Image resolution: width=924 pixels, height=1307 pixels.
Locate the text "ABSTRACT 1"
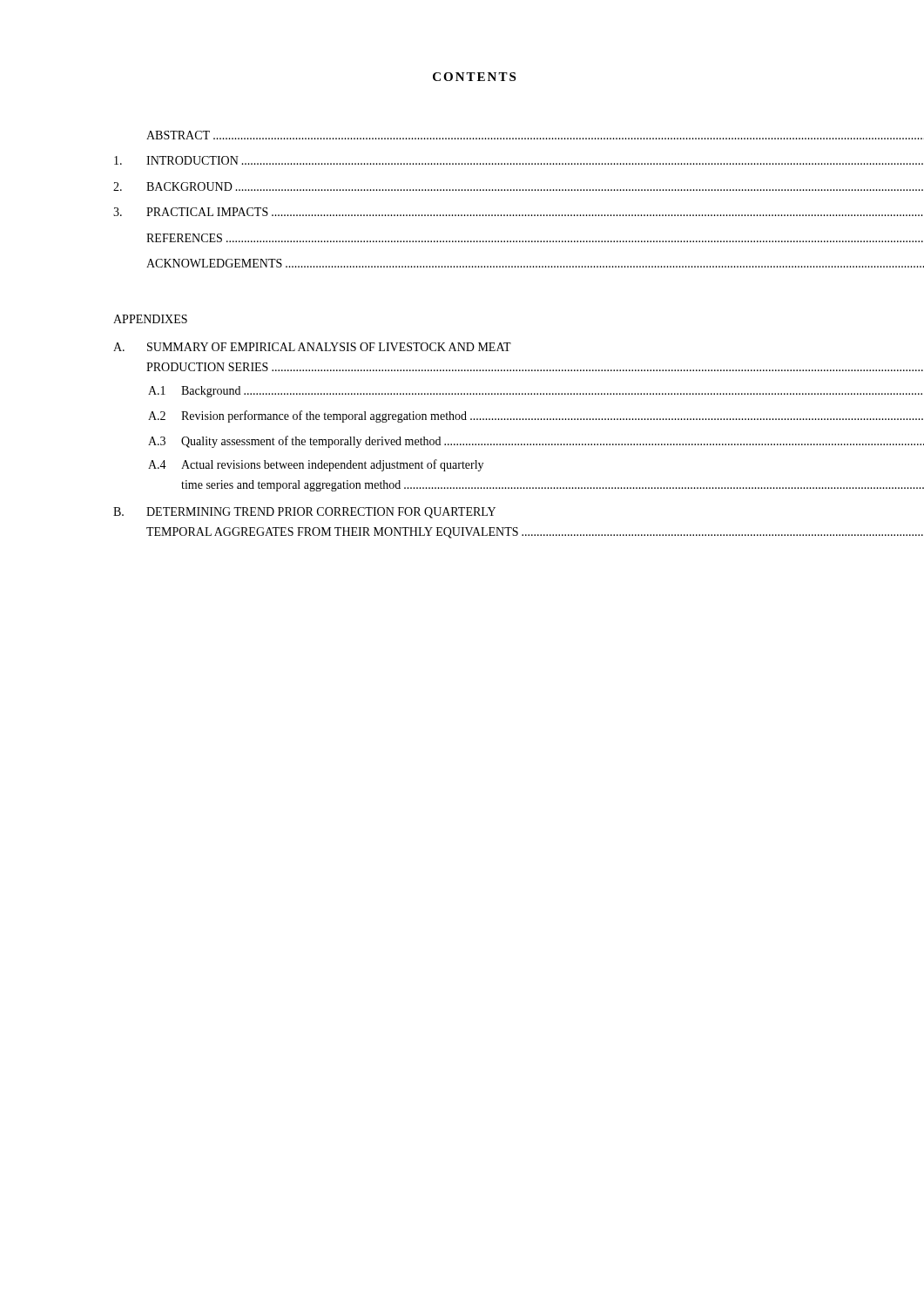(492, 136)
